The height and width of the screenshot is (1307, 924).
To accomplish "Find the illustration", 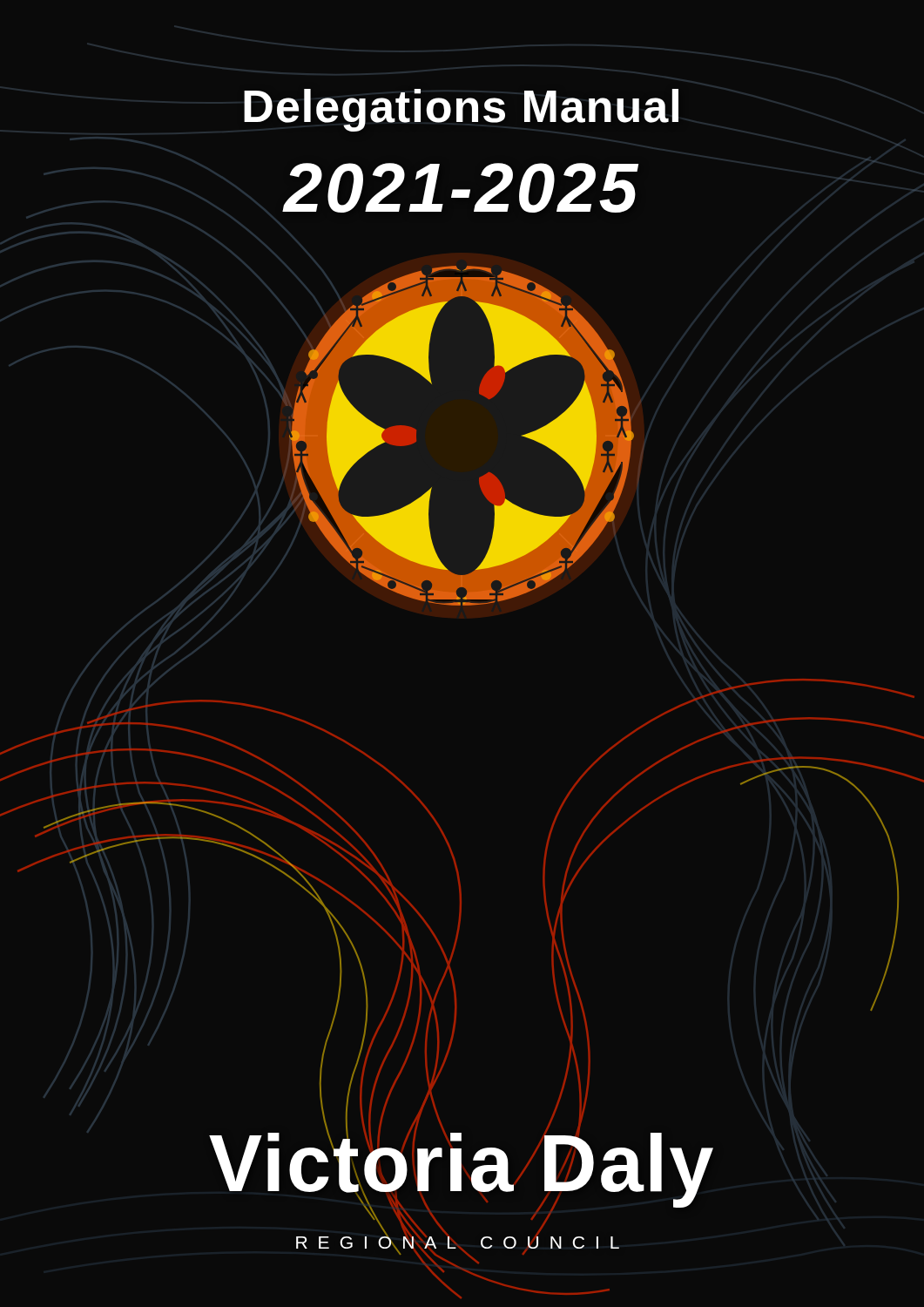I will point(462,654).
